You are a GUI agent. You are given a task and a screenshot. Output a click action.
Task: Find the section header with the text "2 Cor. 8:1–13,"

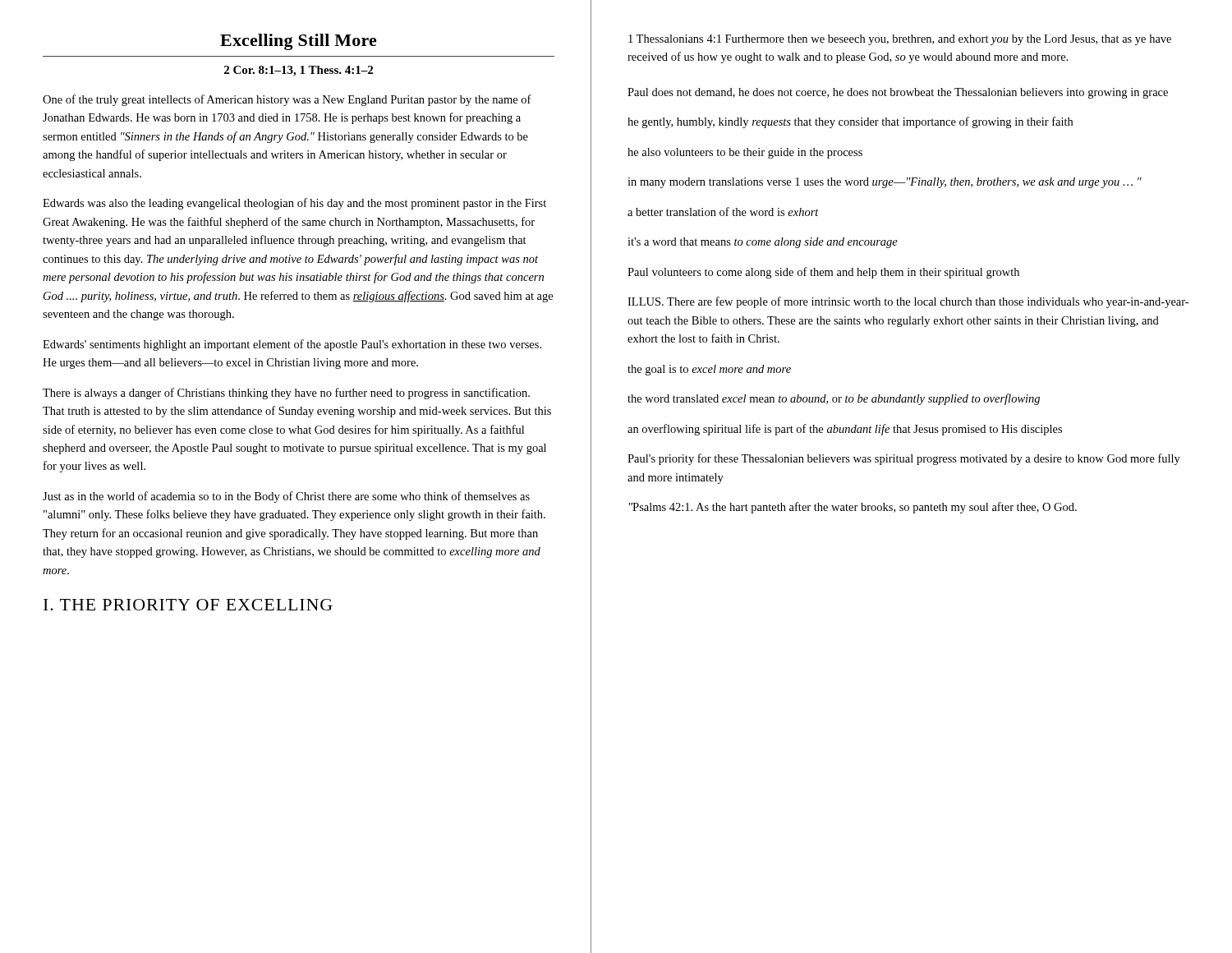[299, 70]
